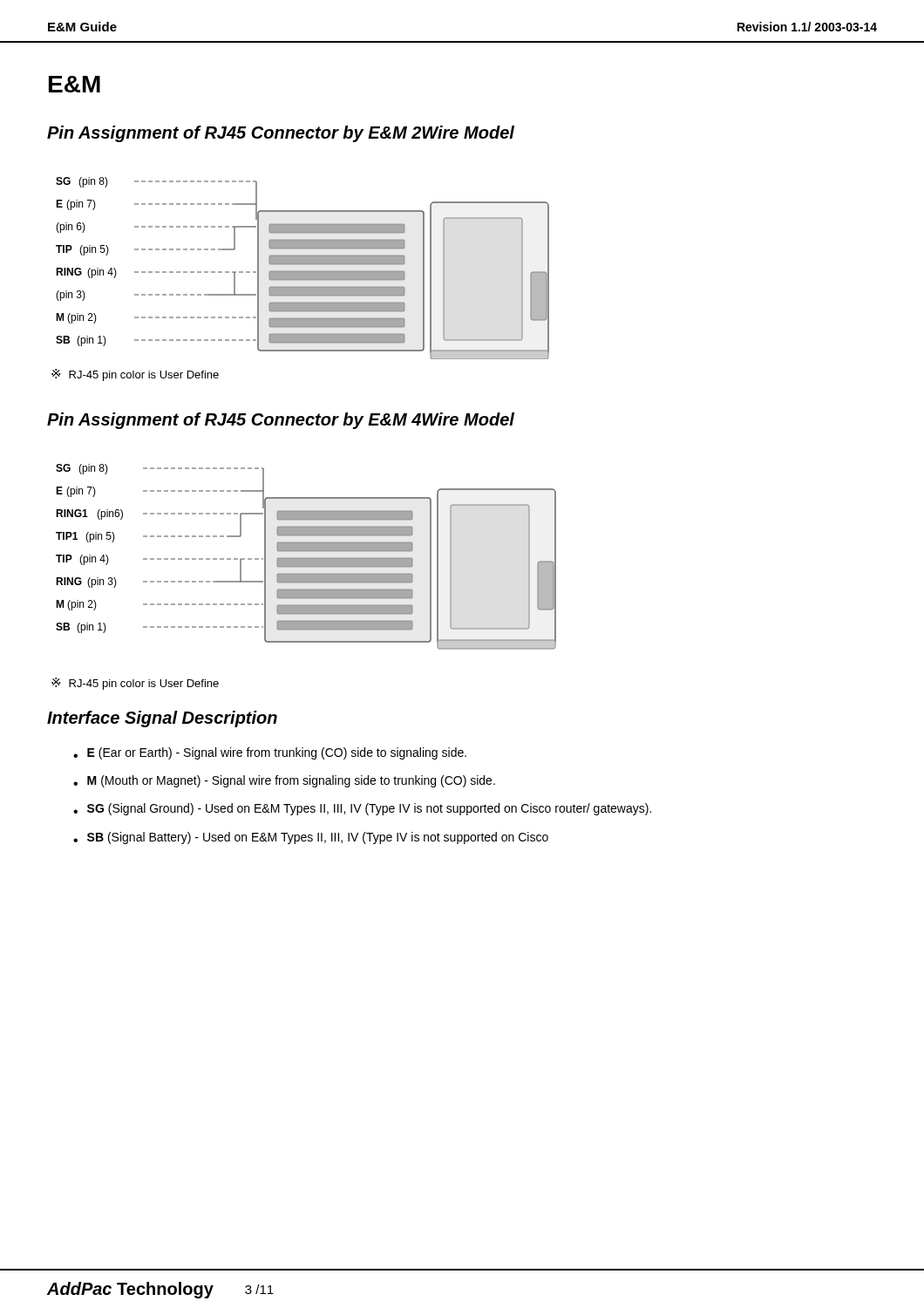924x1308 pixels.
Task: Select the section header that reads "Interface Signal Description"
Action: [x=162, y=718]
